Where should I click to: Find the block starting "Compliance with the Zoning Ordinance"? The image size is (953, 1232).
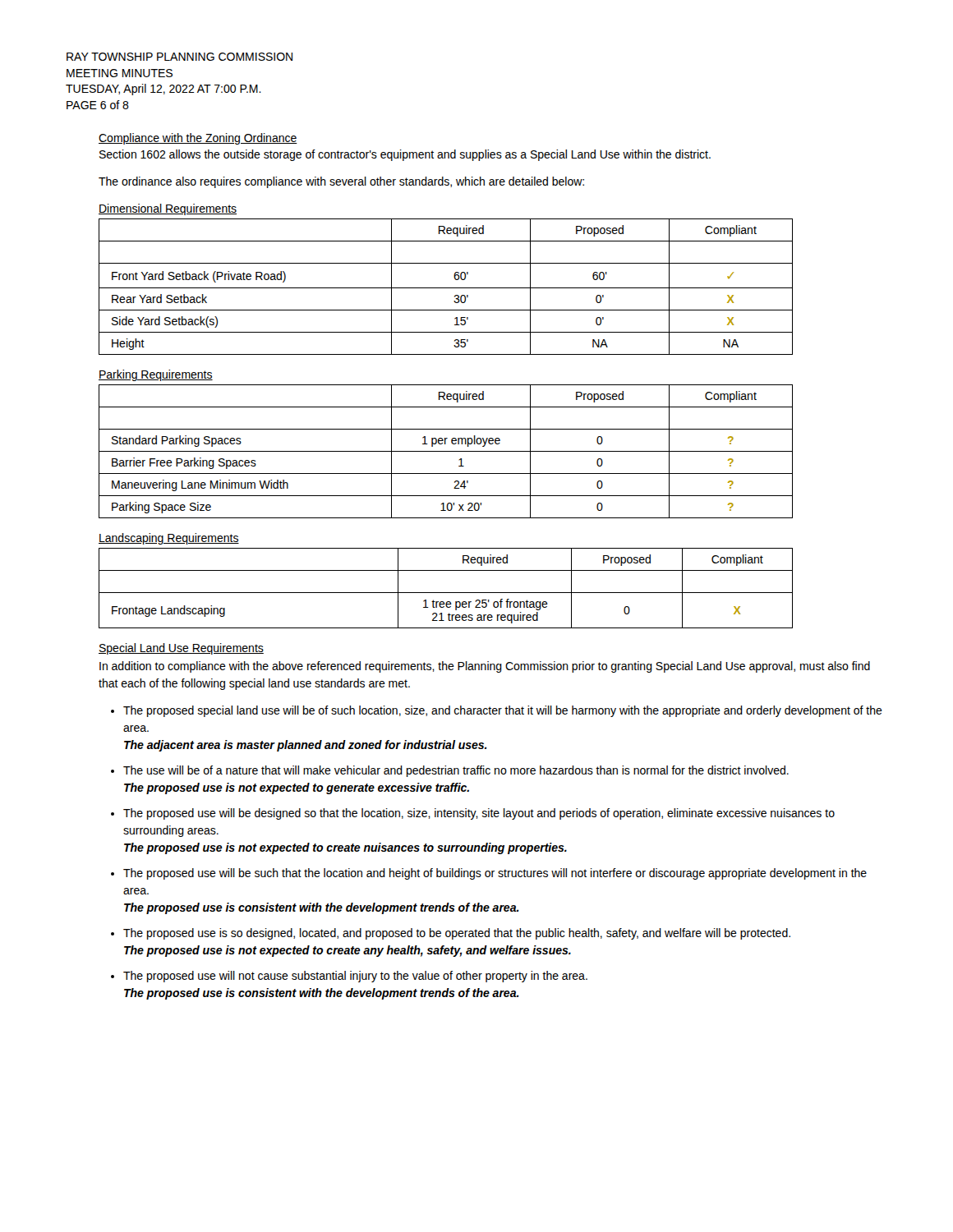click(198, 138)
